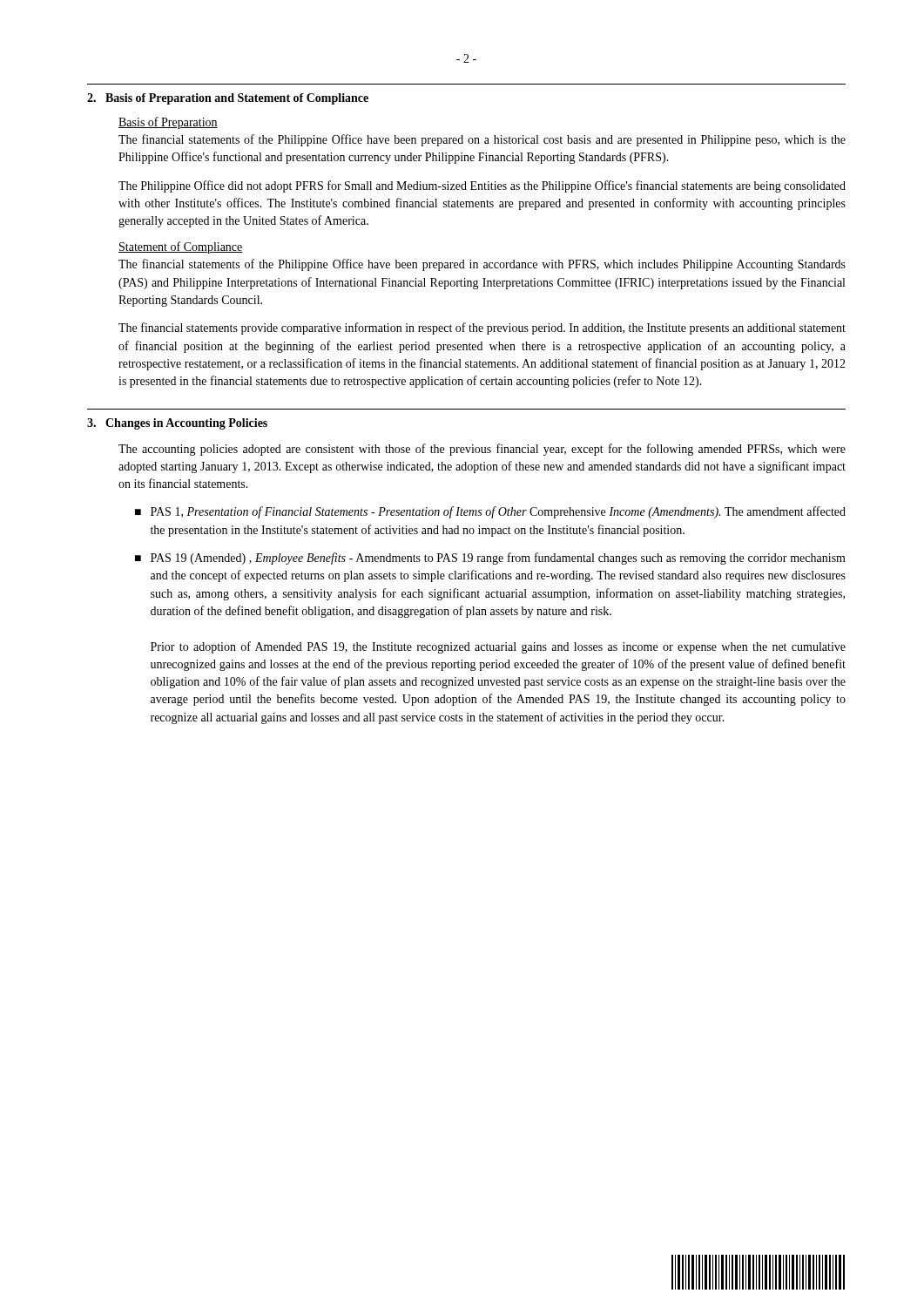The height and width of the screenshot is (1307, 924).
Task: Locate the region starting "The accounting policies adopted are"
Action: (x=482, y=466)
